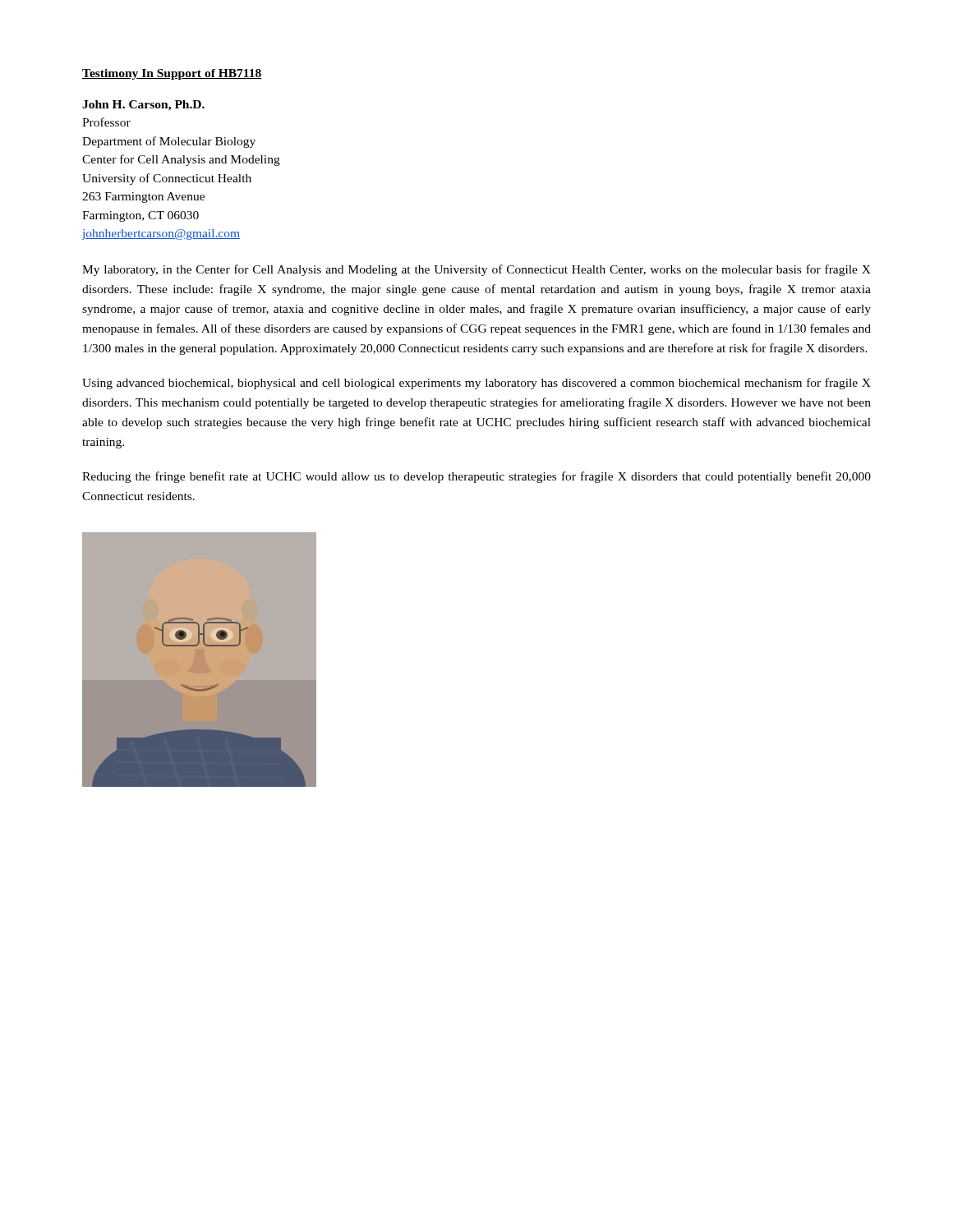
Task: Find the photo
Action: pos(476,661)
